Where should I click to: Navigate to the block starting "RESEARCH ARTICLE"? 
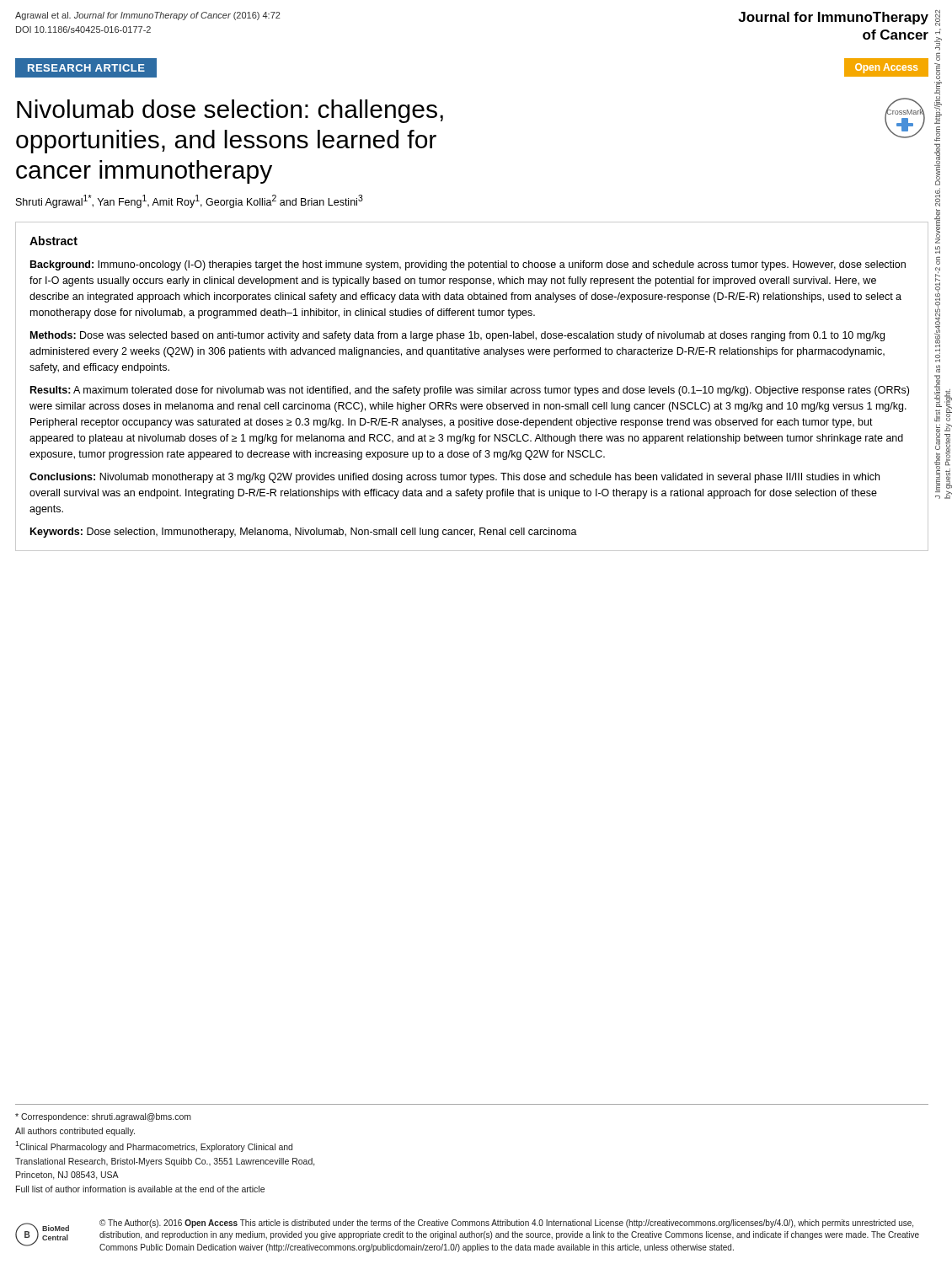tap(86, 67)
